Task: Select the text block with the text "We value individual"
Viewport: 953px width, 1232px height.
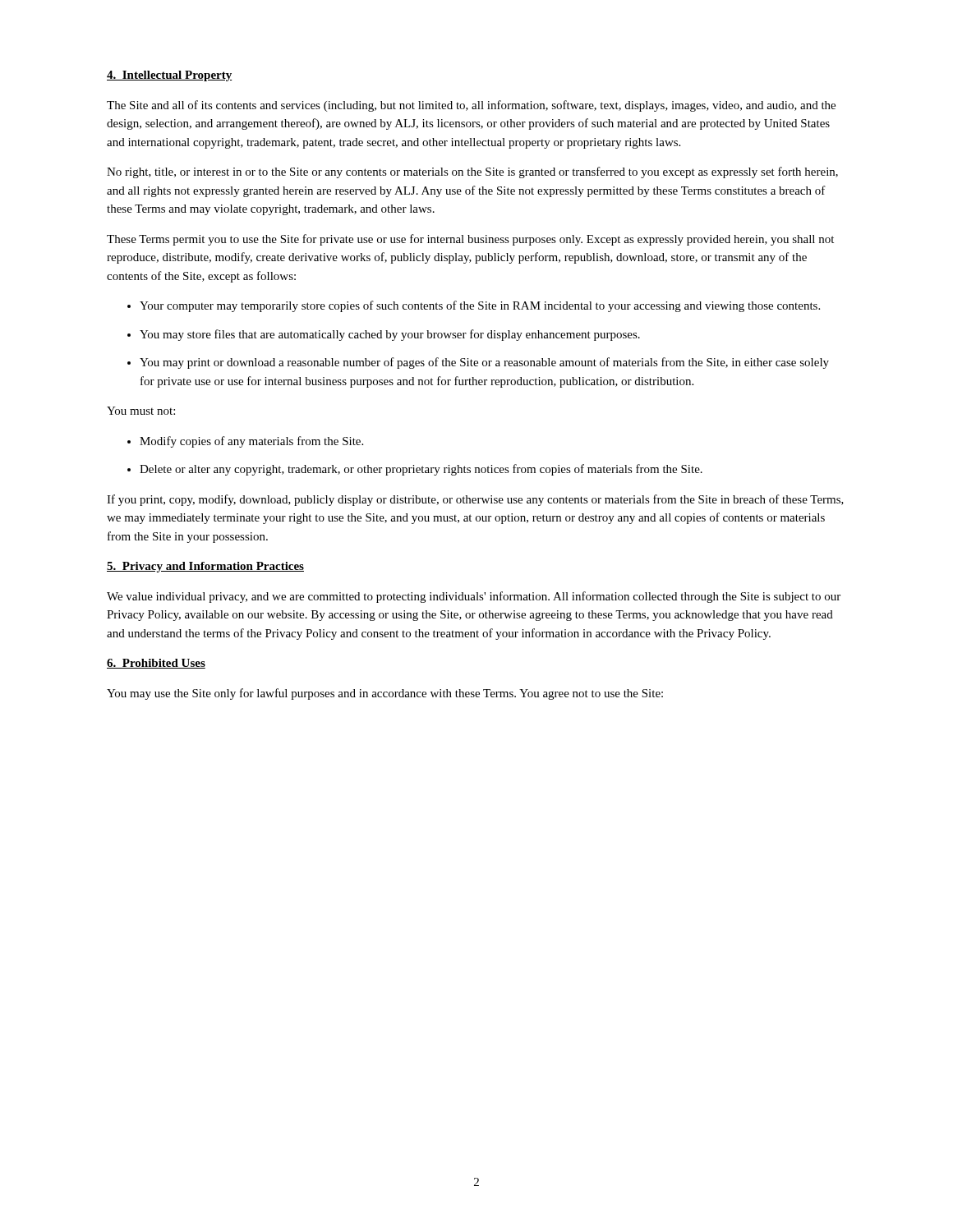Action: click(474, 614)
